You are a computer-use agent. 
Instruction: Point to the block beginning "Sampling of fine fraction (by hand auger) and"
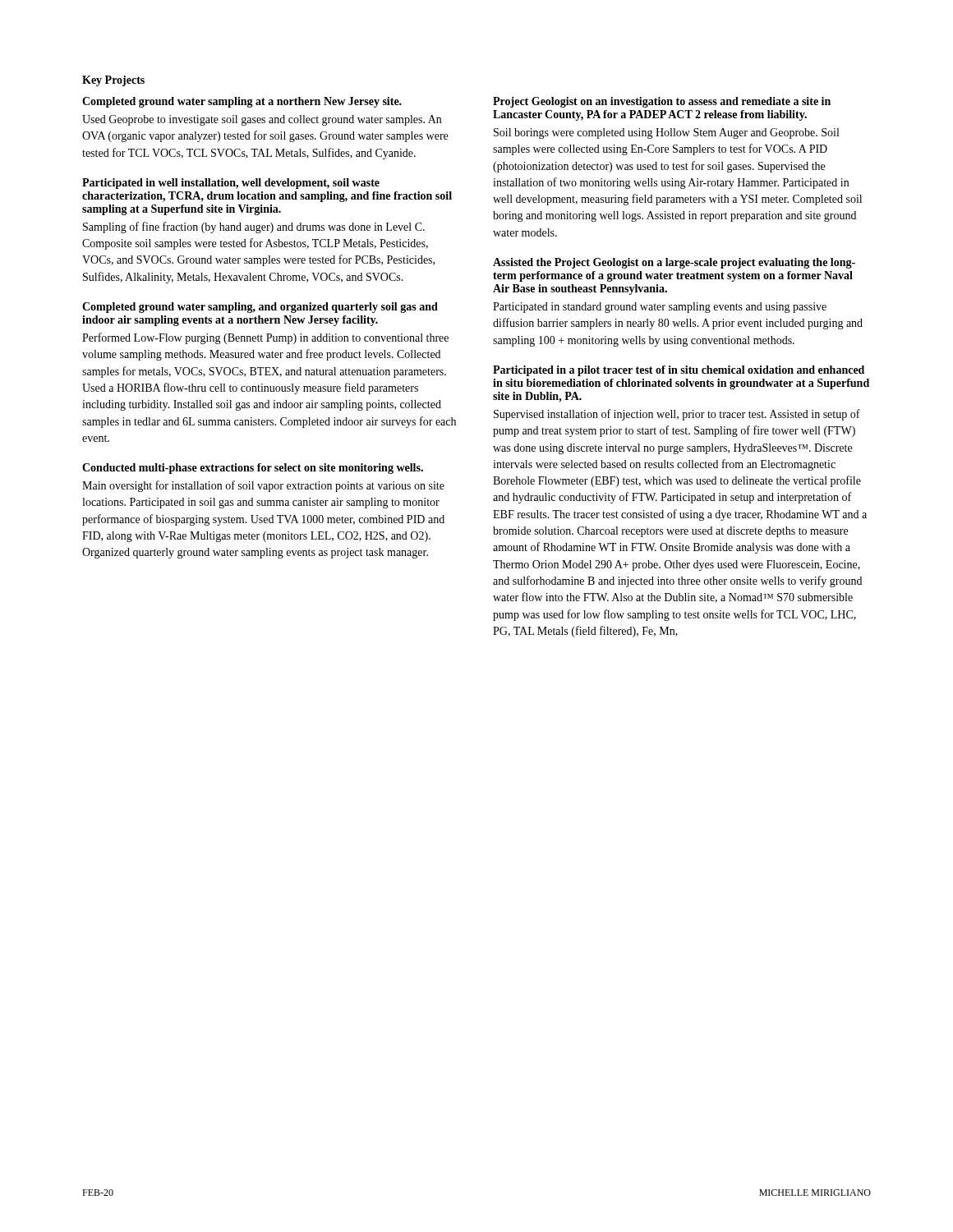point(259,252)
